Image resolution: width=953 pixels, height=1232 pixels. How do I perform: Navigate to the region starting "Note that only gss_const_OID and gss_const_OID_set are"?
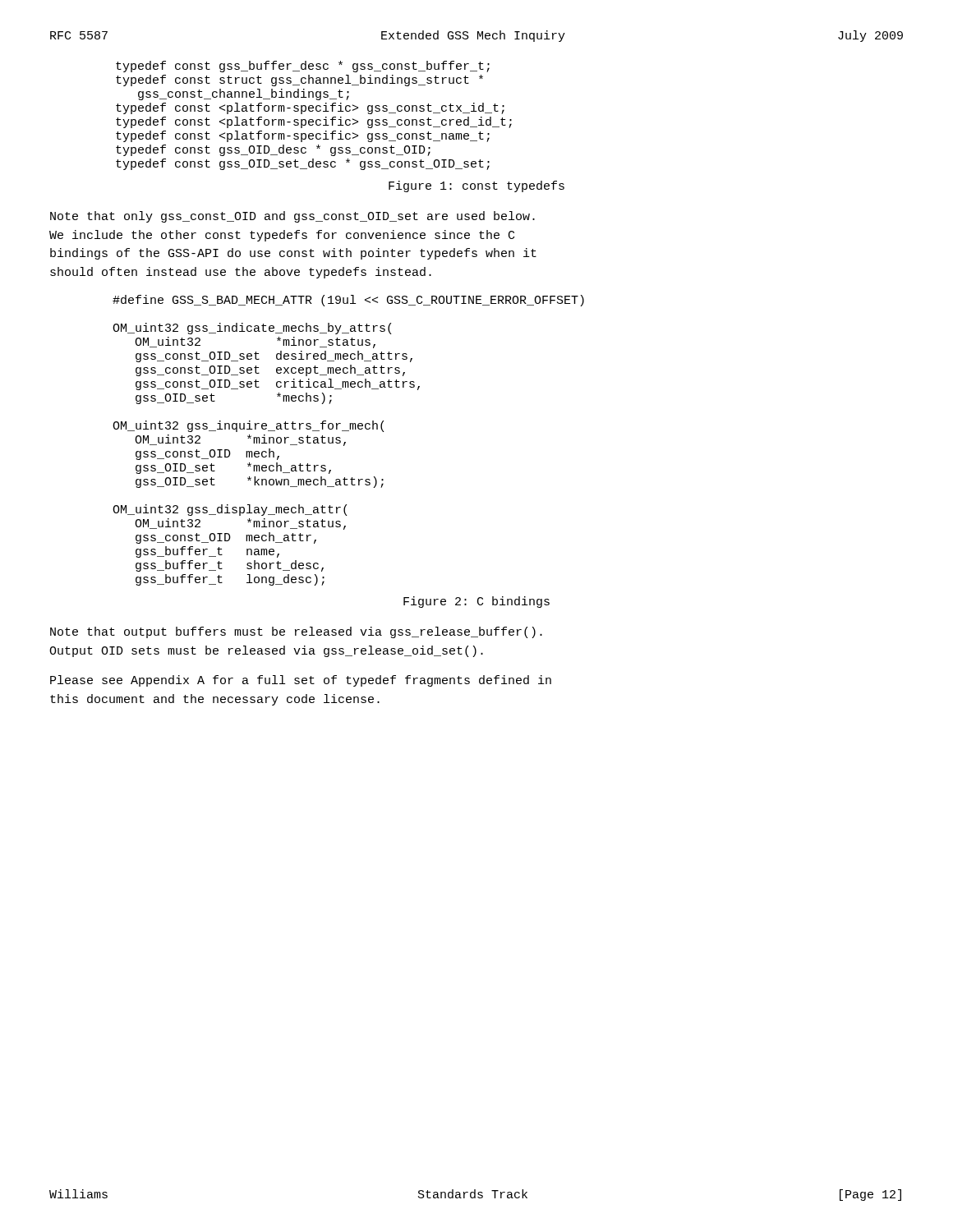click(x=293, y=245)
